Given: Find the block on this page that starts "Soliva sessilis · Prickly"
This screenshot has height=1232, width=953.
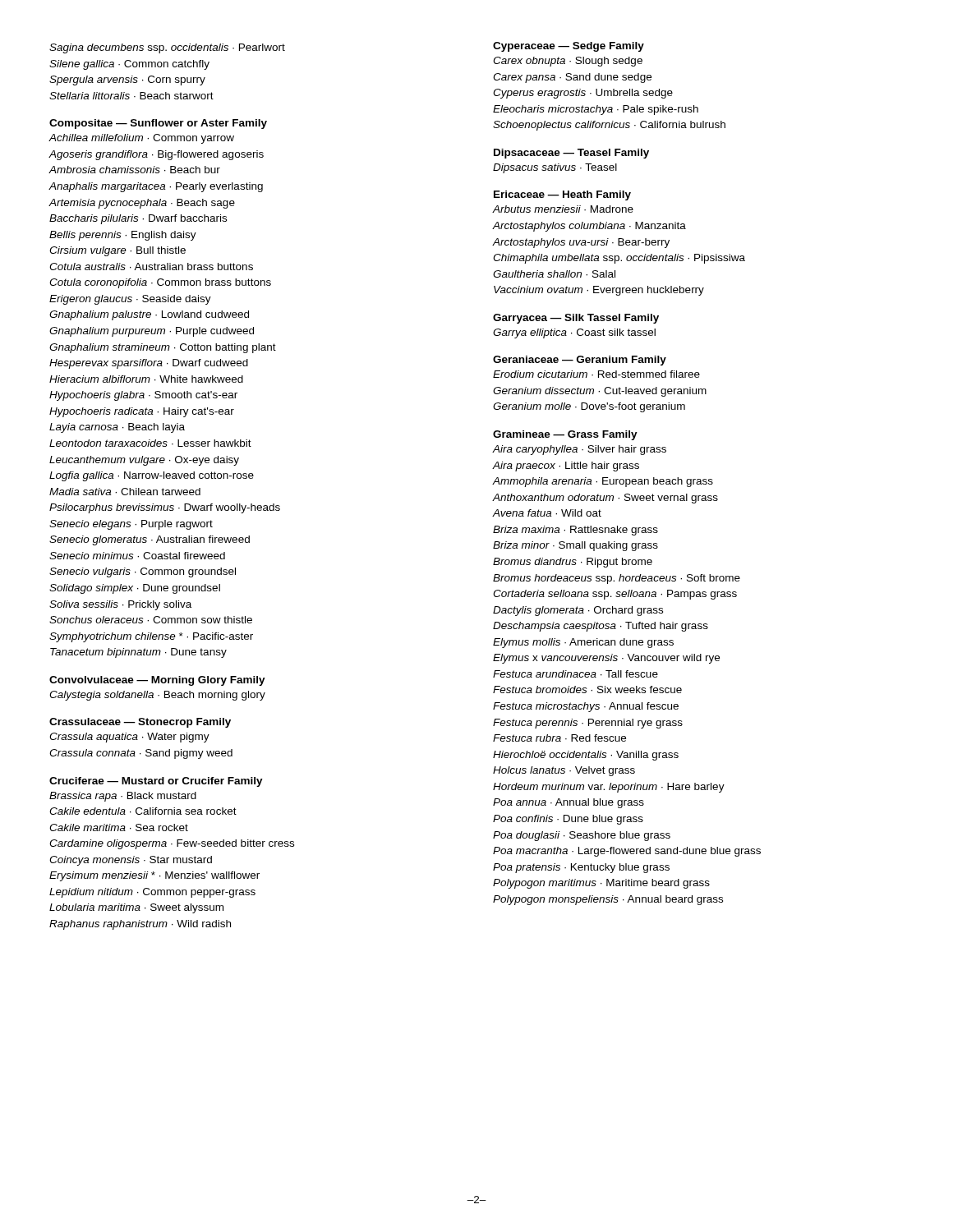Looking at the screenshot, I should 120,604.
